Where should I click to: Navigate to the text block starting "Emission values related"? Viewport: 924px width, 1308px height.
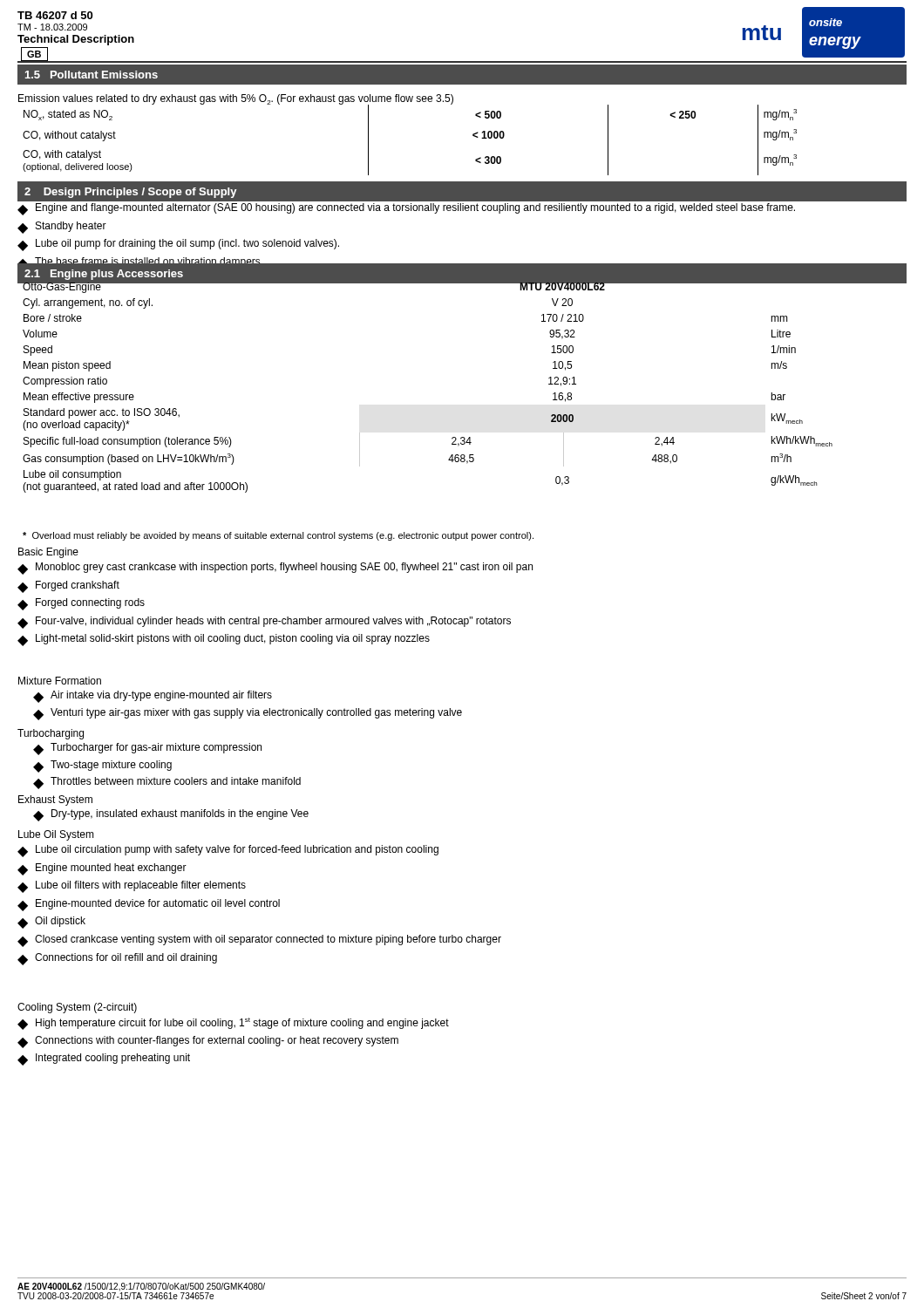pyautogui.click(x=236, y=100)
